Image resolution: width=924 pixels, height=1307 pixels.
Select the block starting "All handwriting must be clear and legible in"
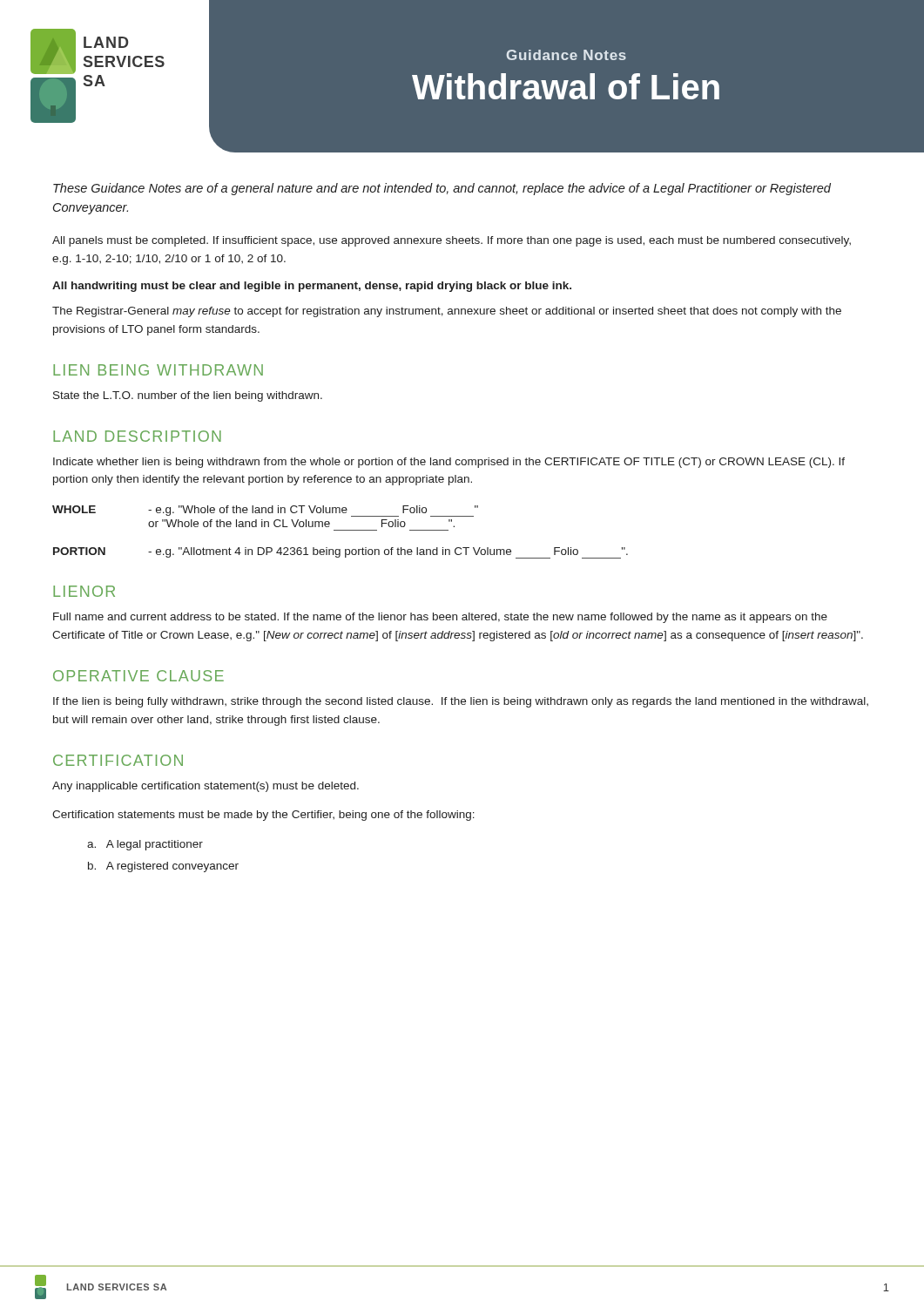[x=312, y=285]
